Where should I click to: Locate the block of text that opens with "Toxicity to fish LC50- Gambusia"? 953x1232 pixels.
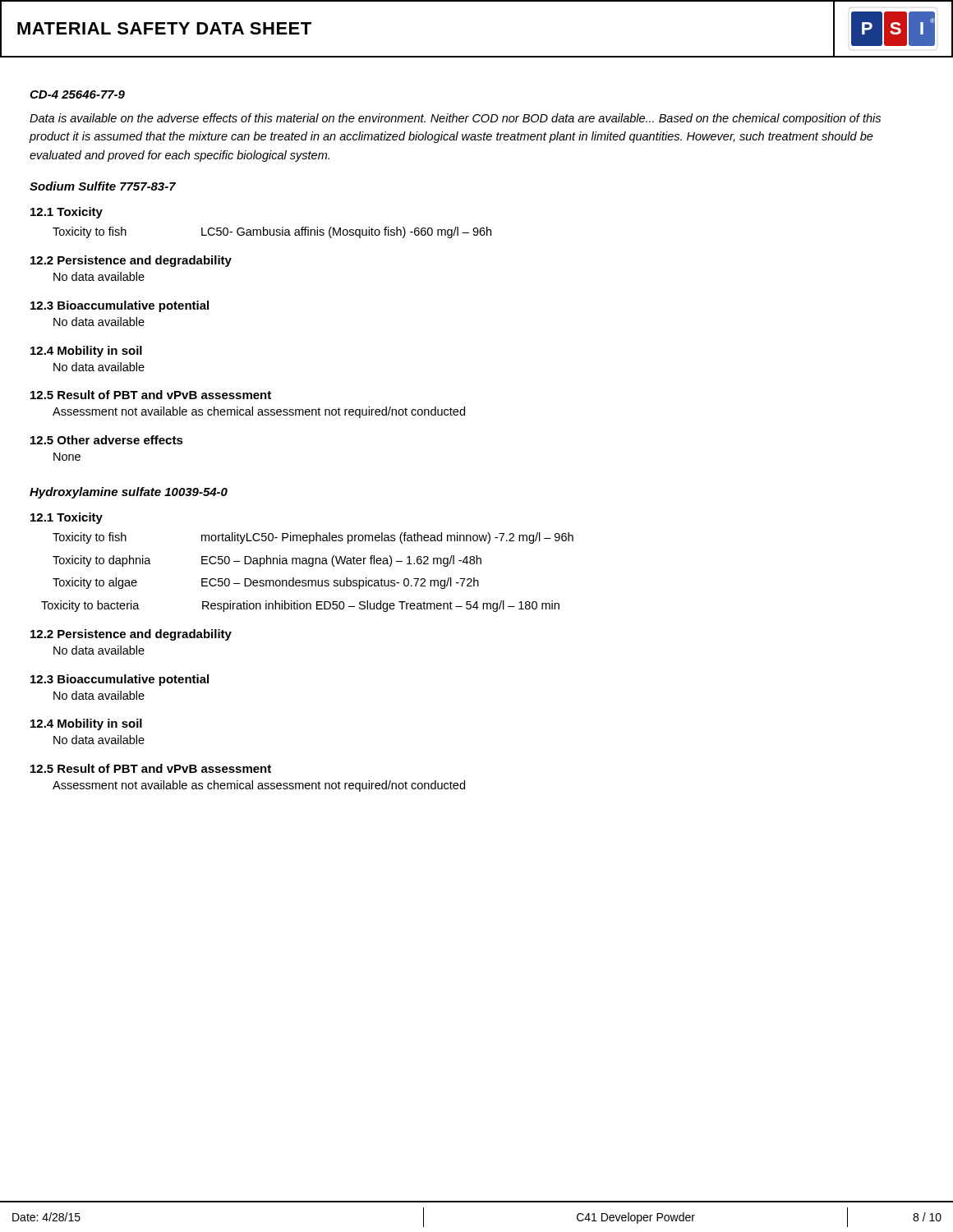[x=488, y=233]
